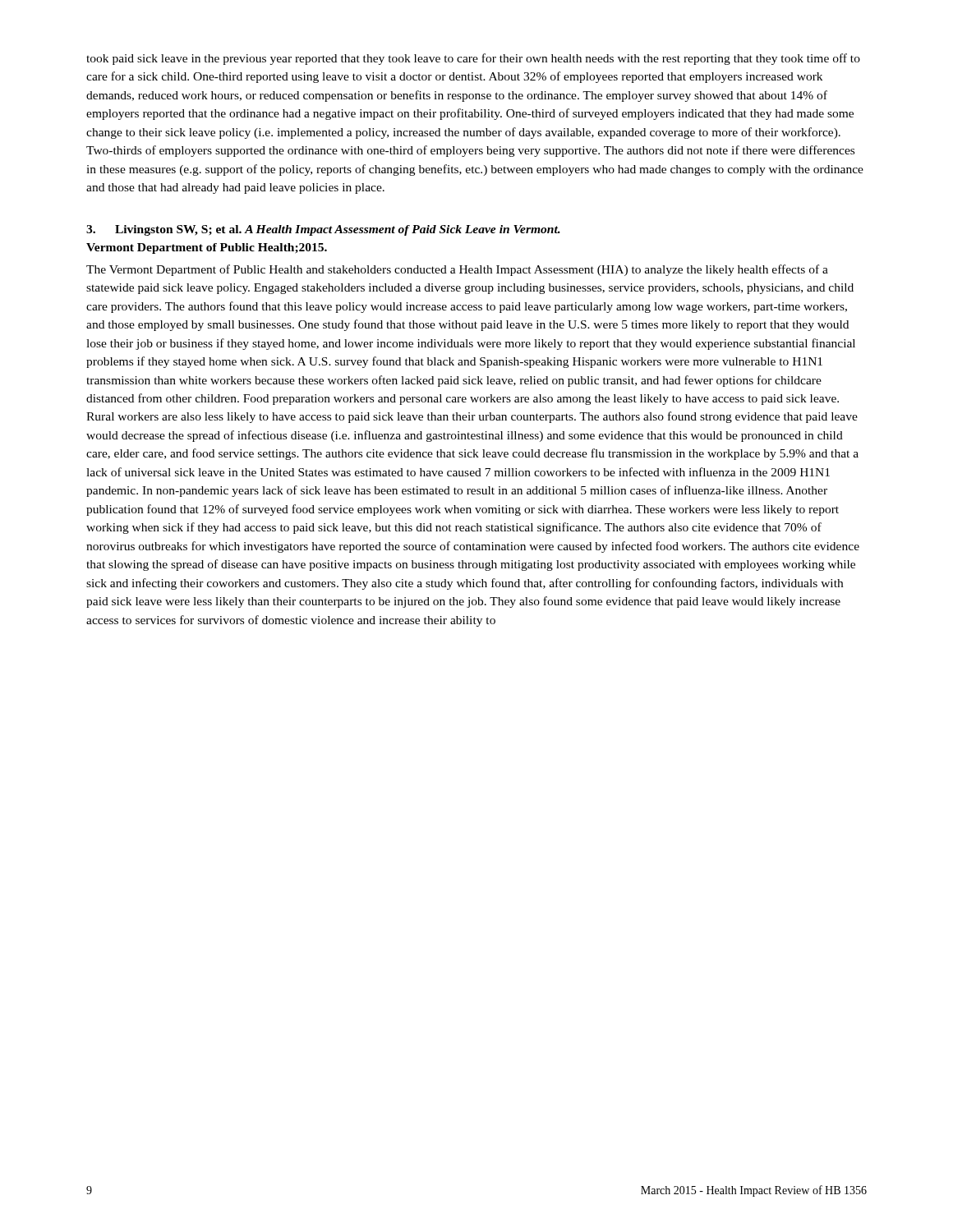Click the section header
The height and width of the screenshot is (1232, 953).
[323, 238]
